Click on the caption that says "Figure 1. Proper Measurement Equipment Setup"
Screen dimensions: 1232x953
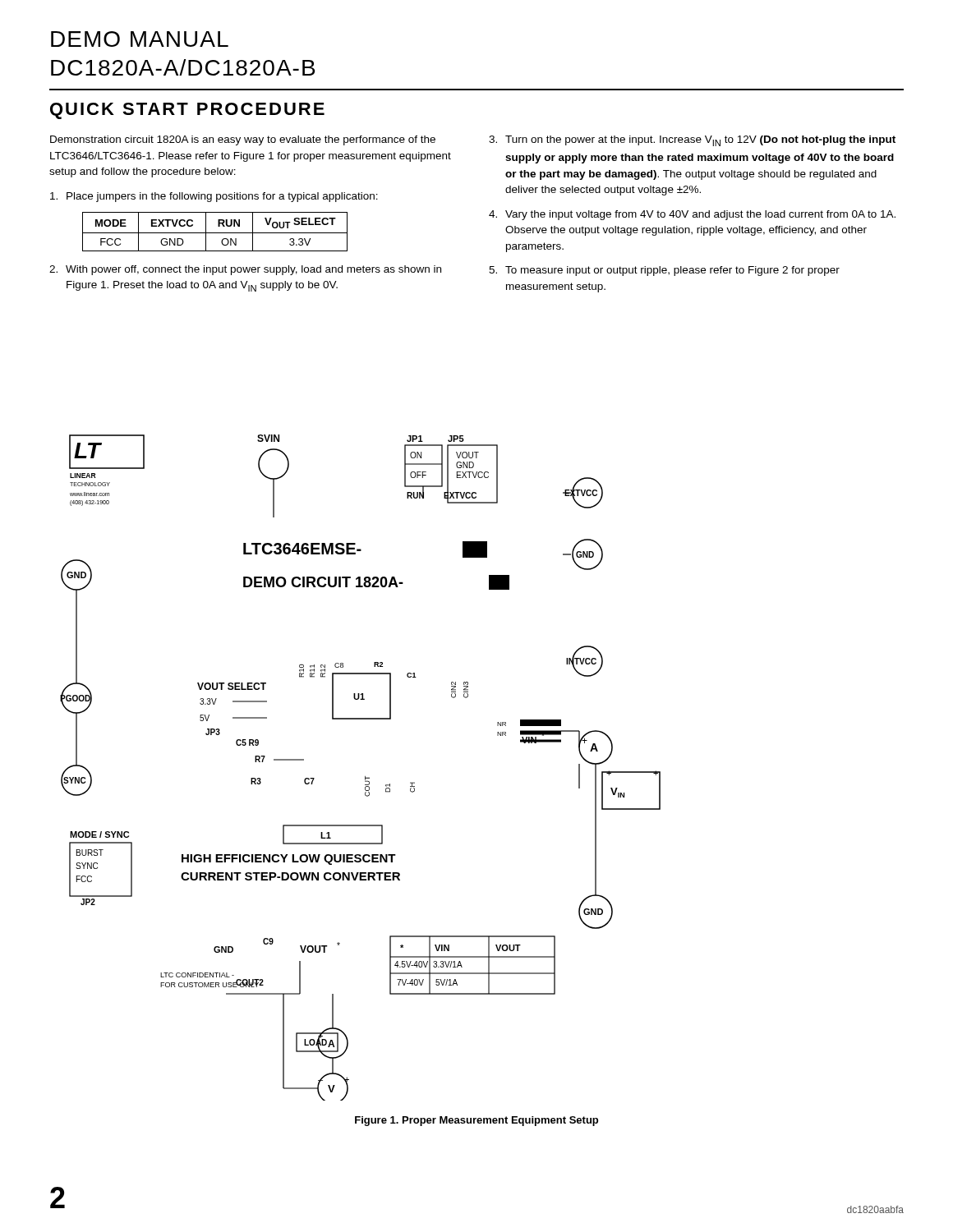(476, 1120)
